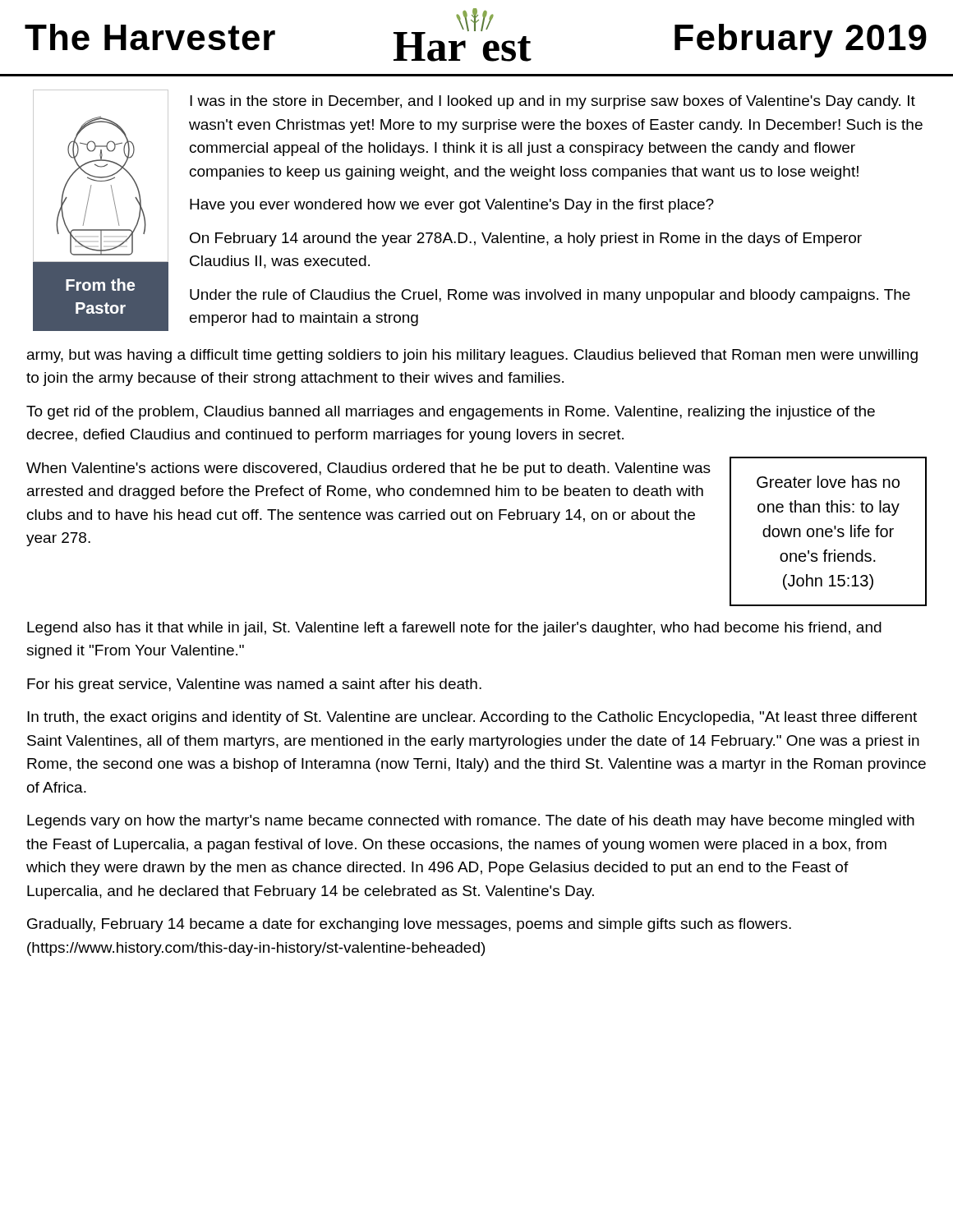Click the passage that begins "I was in the"
This screenshot has height=1232, width=953.
click(x=556, y=136)
